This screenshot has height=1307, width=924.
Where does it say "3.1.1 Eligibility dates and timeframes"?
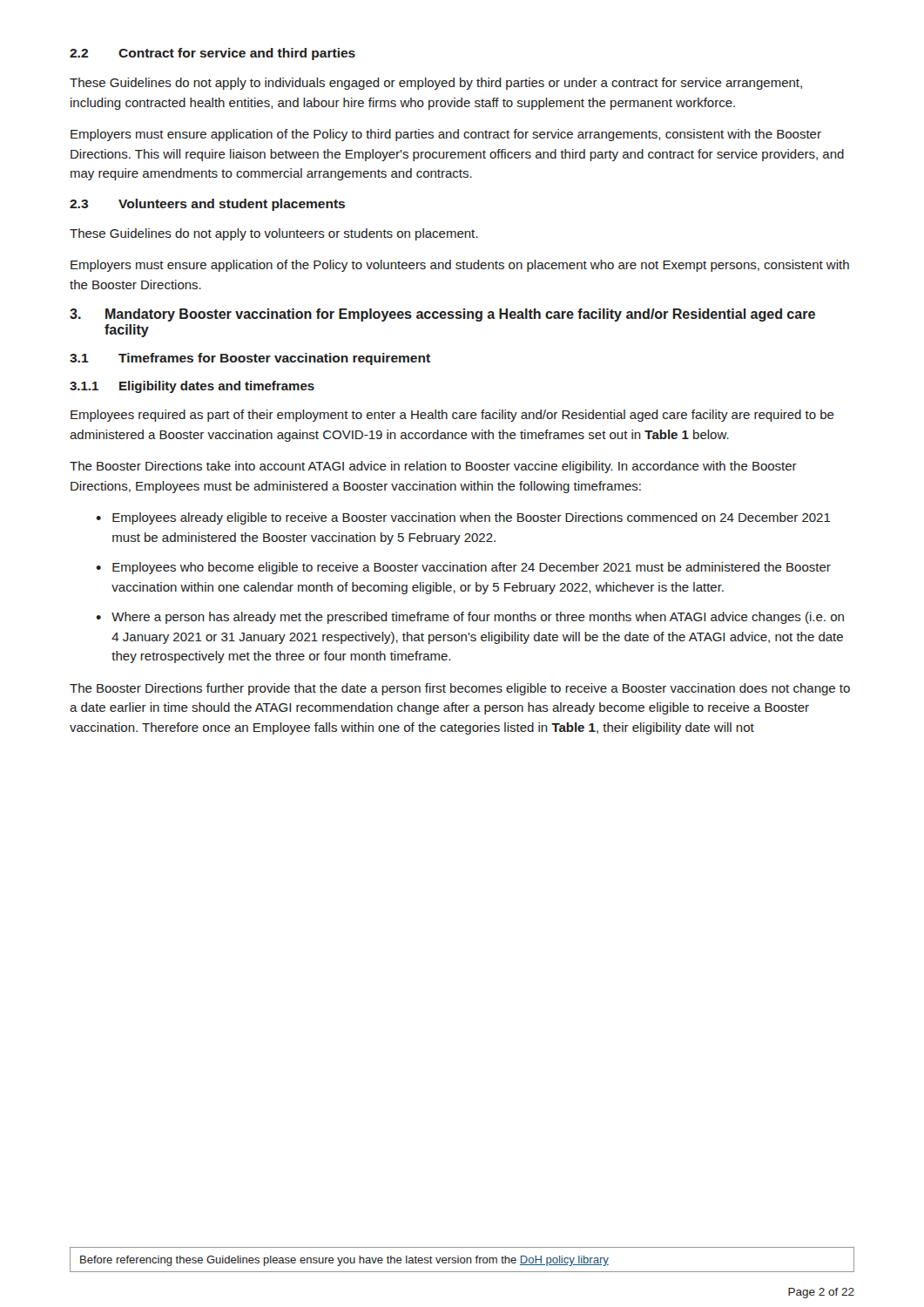[192, 386]
